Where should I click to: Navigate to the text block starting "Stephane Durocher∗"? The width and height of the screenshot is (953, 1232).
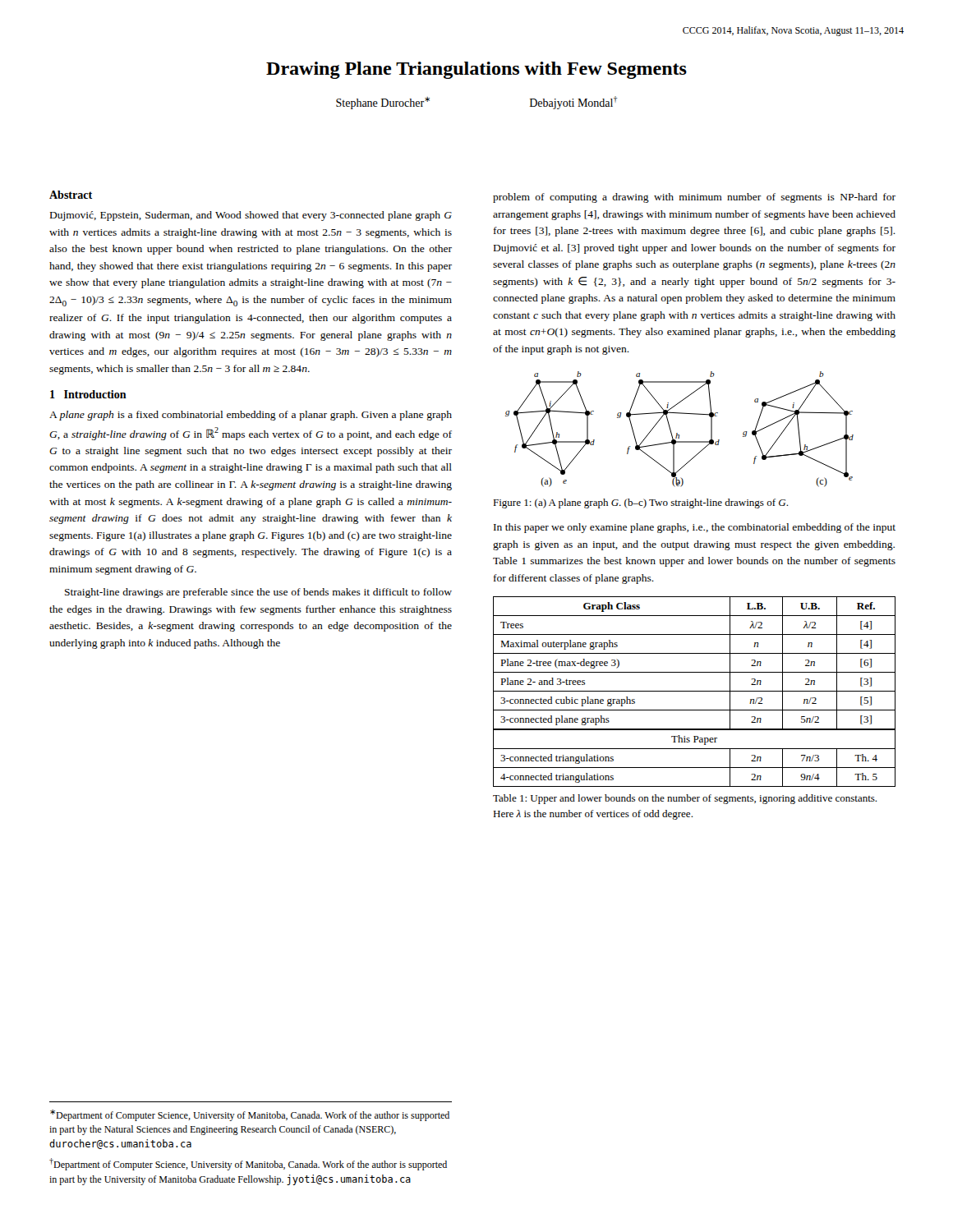[x=383, y=102]
